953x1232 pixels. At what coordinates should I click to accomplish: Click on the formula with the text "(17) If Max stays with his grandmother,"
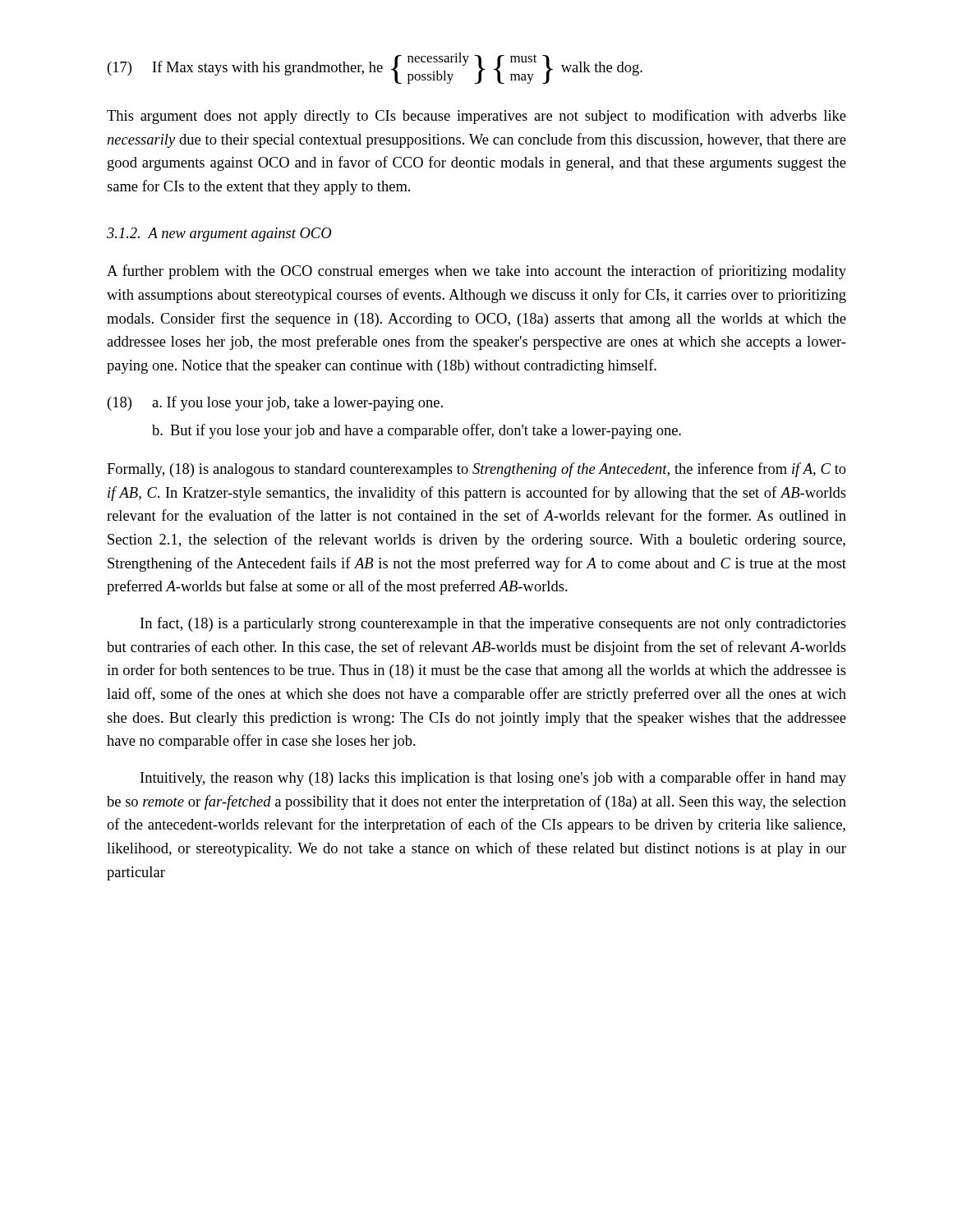pos(375,68)
